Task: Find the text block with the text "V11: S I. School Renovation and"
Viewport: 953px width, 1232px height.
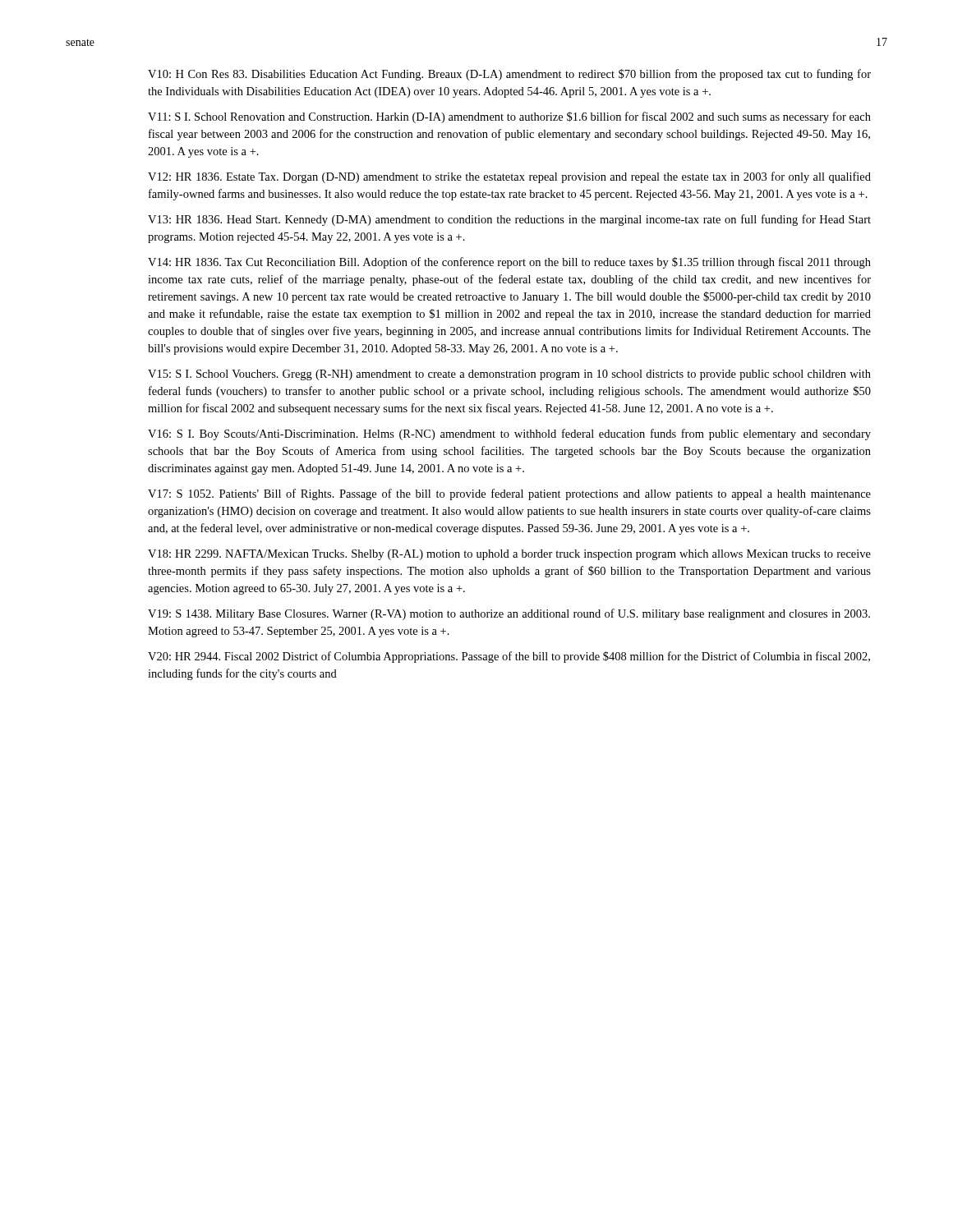Action: tap(509, 134)
